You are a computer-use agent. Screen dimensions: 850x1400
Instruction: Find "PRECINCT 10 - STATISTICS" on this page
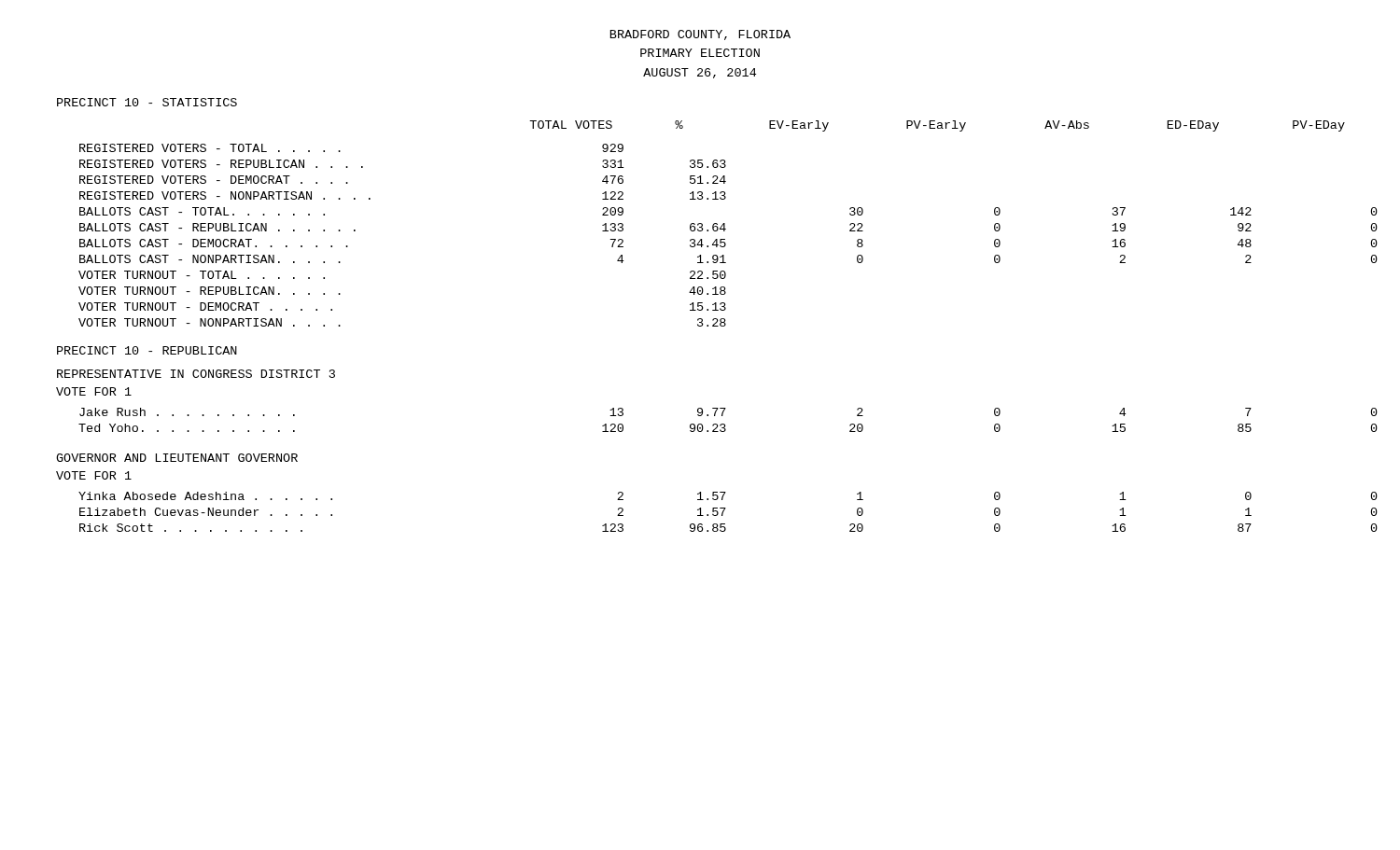[x=147, y=103]
